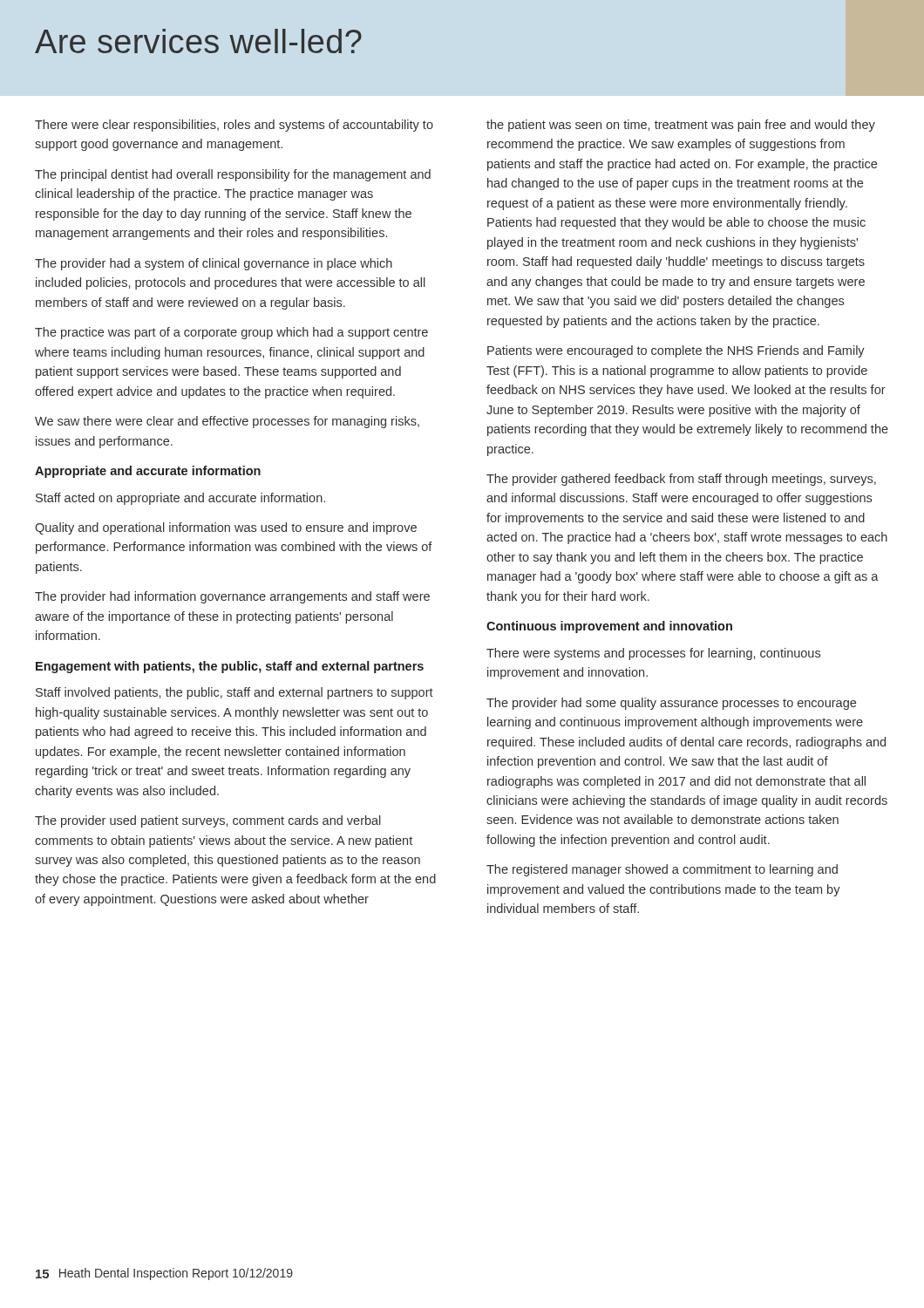Viewport: 924px width, 1308px height.
Task: Locate the block of text that opens with "The provider gathered"
Action: click(688, 538)
